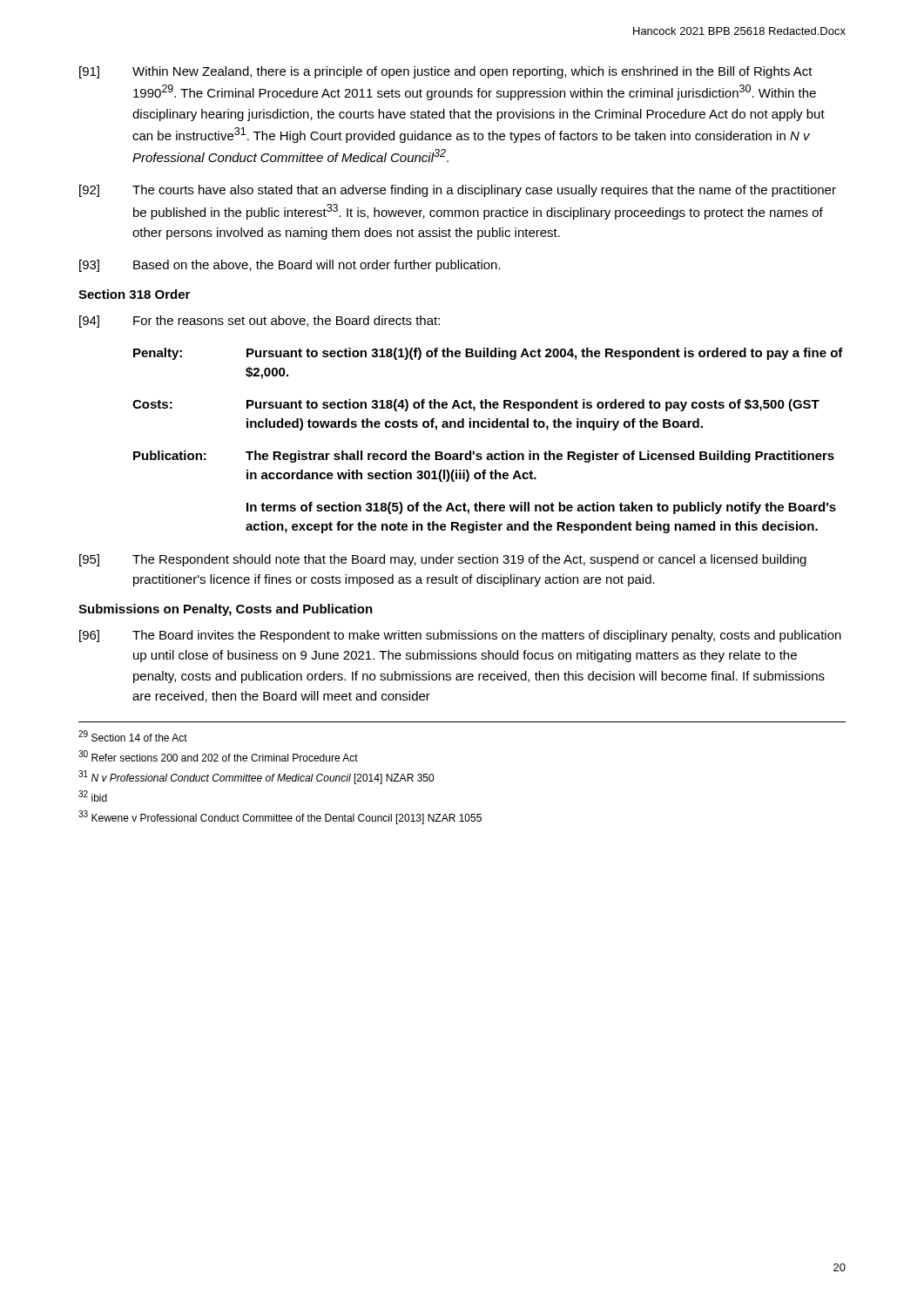Screen dimensions: 1307x924
Task: Locate the block of text that opens with "[94] For the reasons set out above,"
Action: (x=260, y=322)
